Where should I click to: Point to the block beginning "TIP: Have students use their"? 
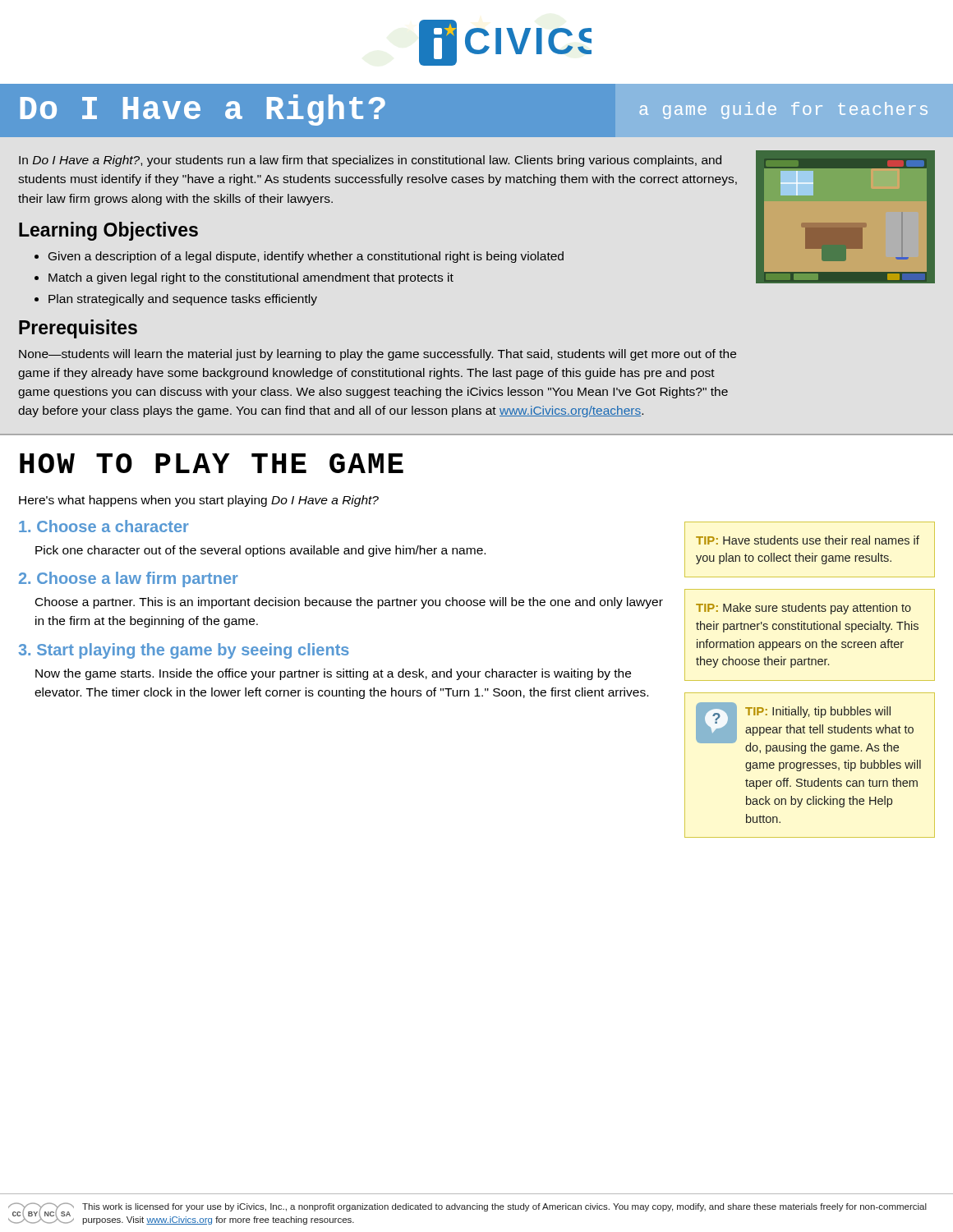(x=807, y=549)
